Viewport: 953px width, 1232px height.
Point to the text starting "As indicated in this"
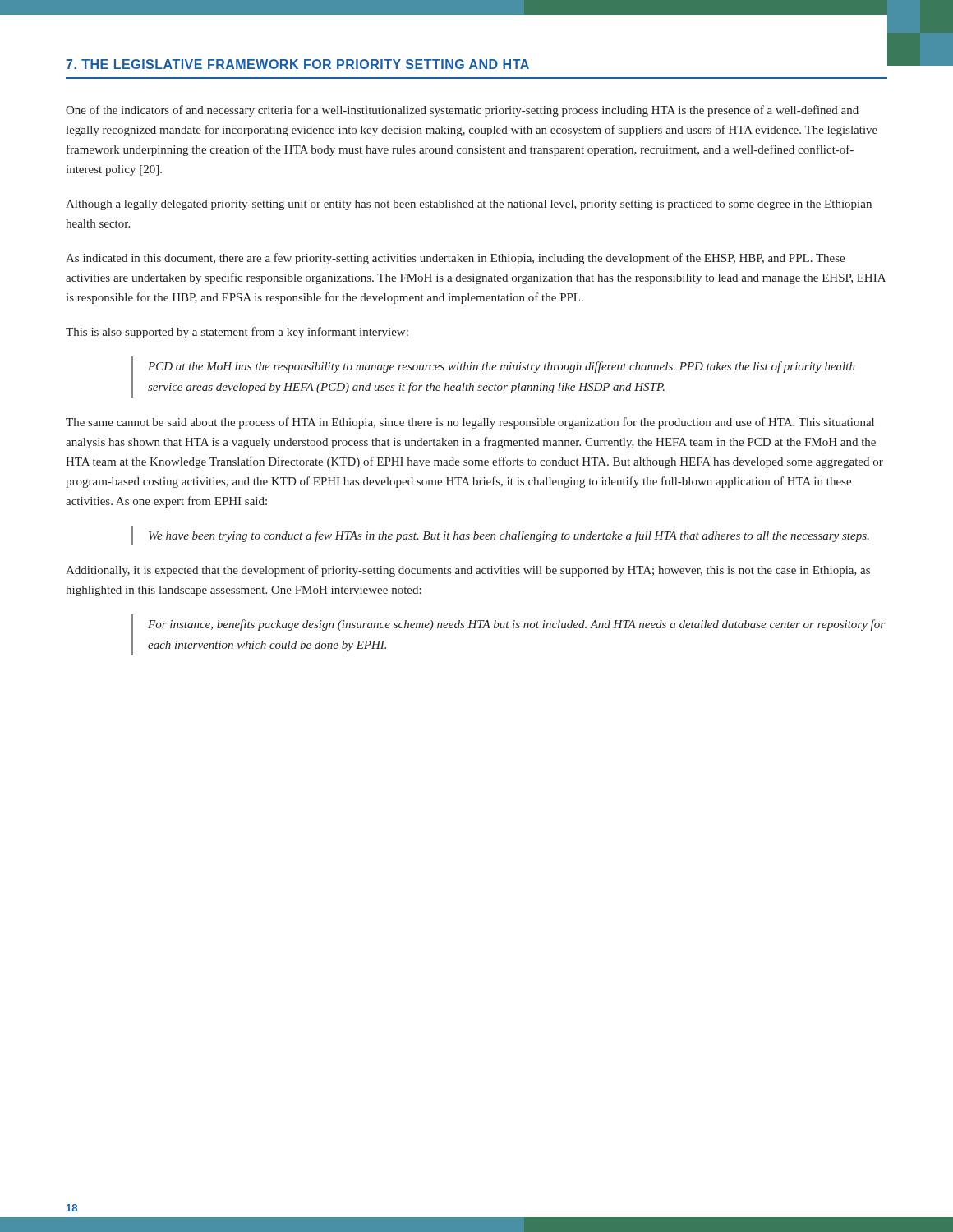point(476,278)
